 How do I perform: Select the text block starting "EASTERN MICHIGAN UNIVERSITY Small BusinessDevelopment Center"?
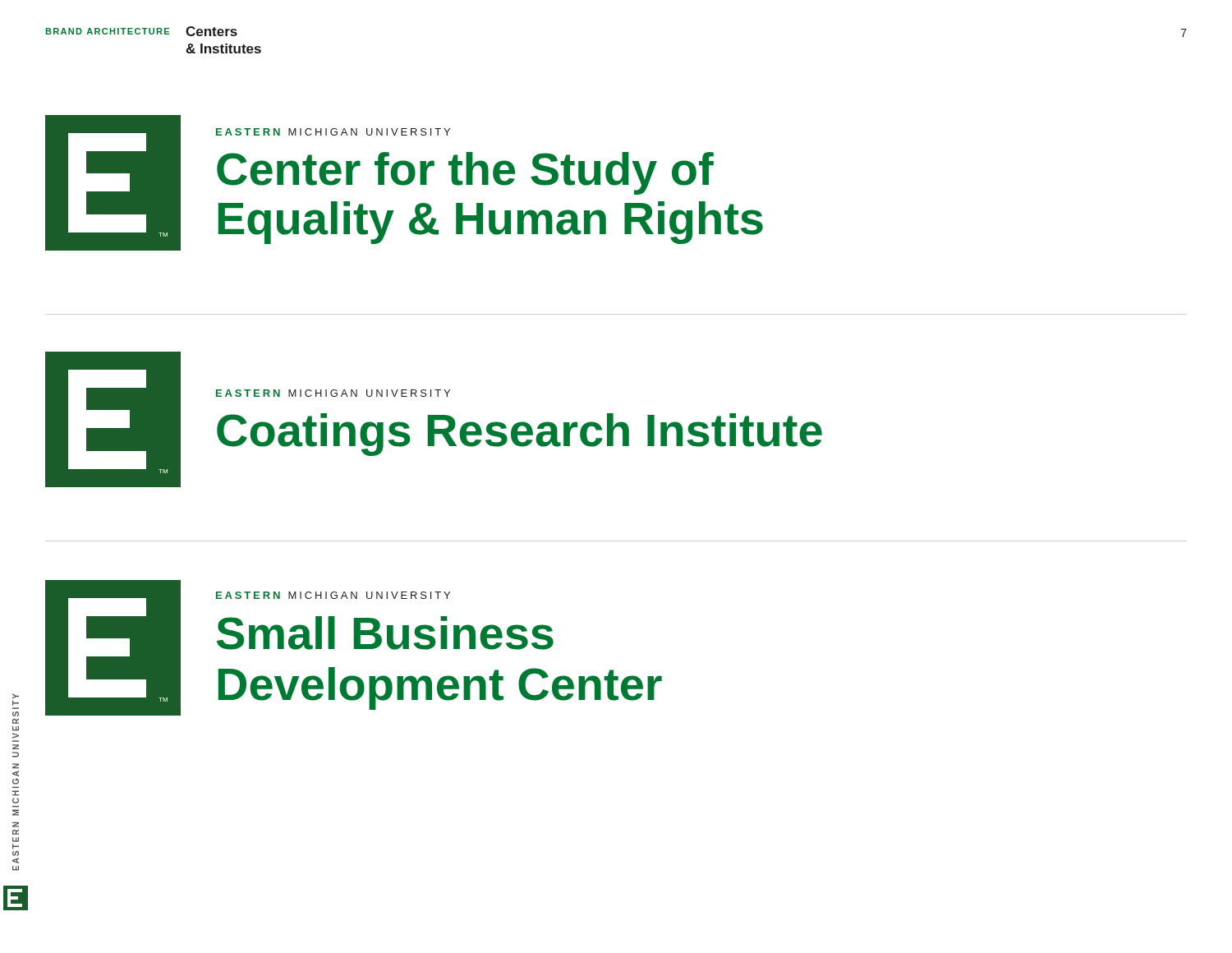tap(439, 649)
